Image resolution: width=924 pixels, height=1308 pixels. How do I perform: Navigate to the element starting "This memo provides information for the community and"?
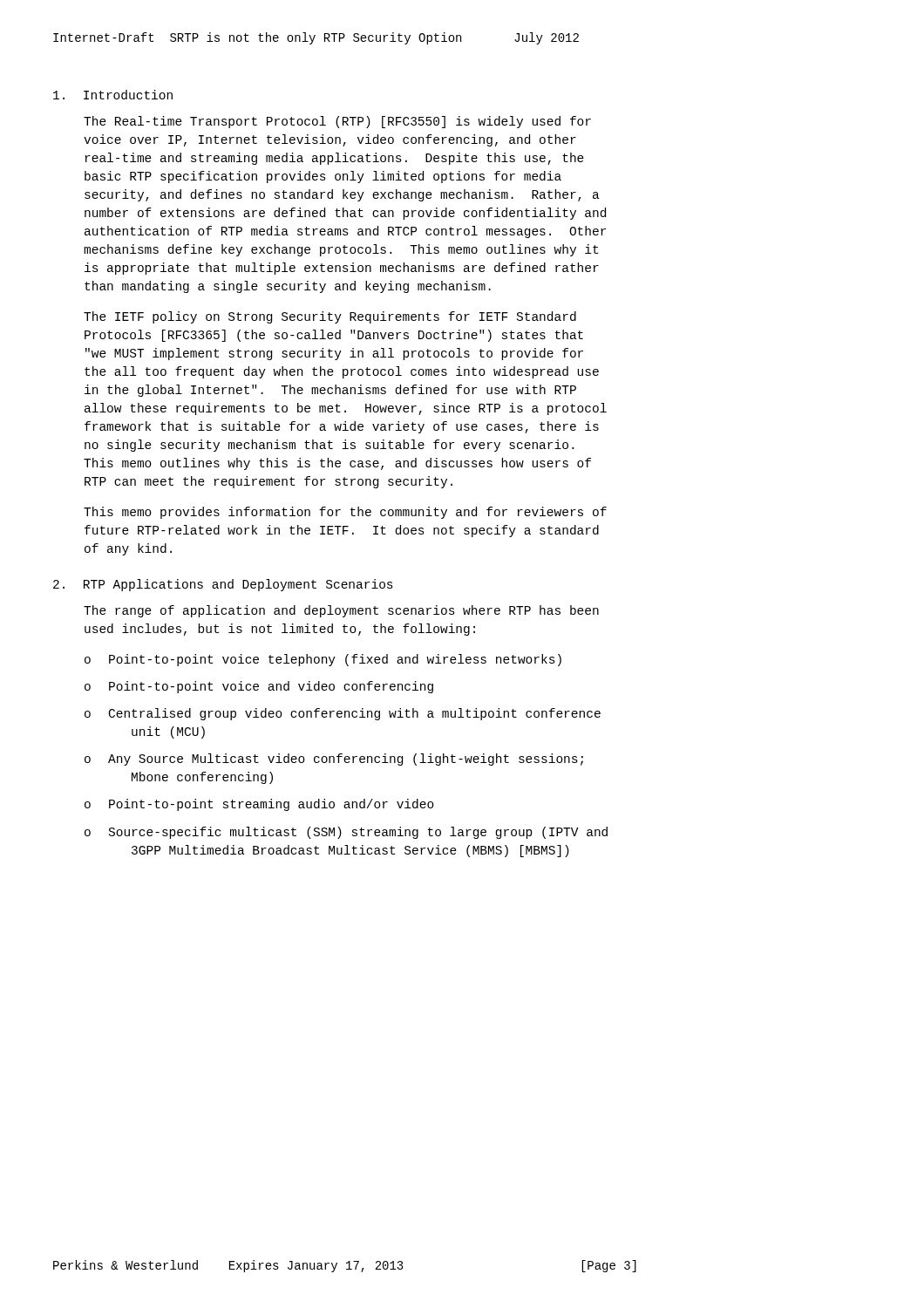(345, 531)
